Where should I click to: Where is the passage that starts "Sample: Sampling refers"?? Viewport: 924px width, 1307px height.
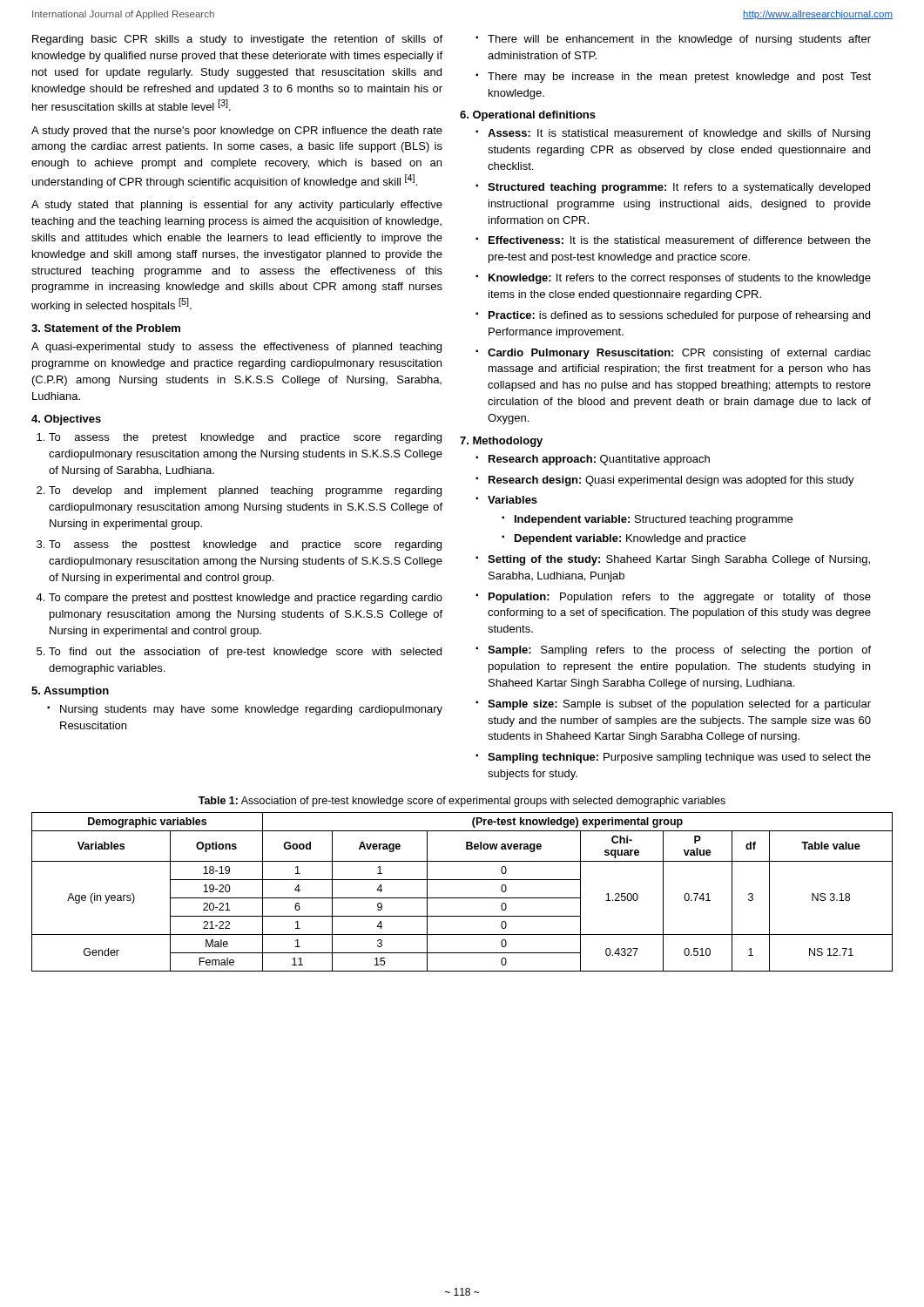tap(679, 666)
